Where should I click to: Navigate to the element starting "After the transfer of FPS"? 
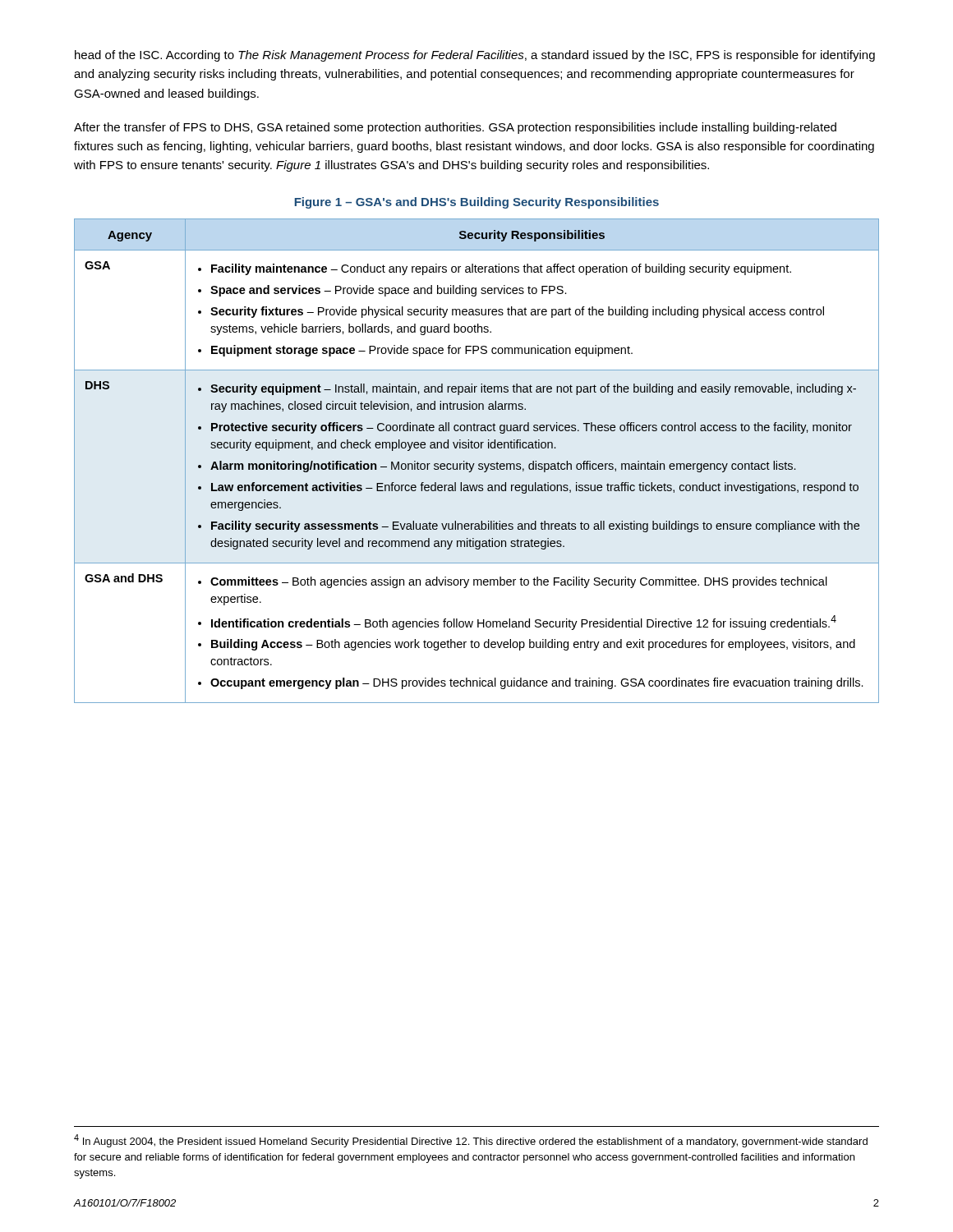tap(474, 146)
